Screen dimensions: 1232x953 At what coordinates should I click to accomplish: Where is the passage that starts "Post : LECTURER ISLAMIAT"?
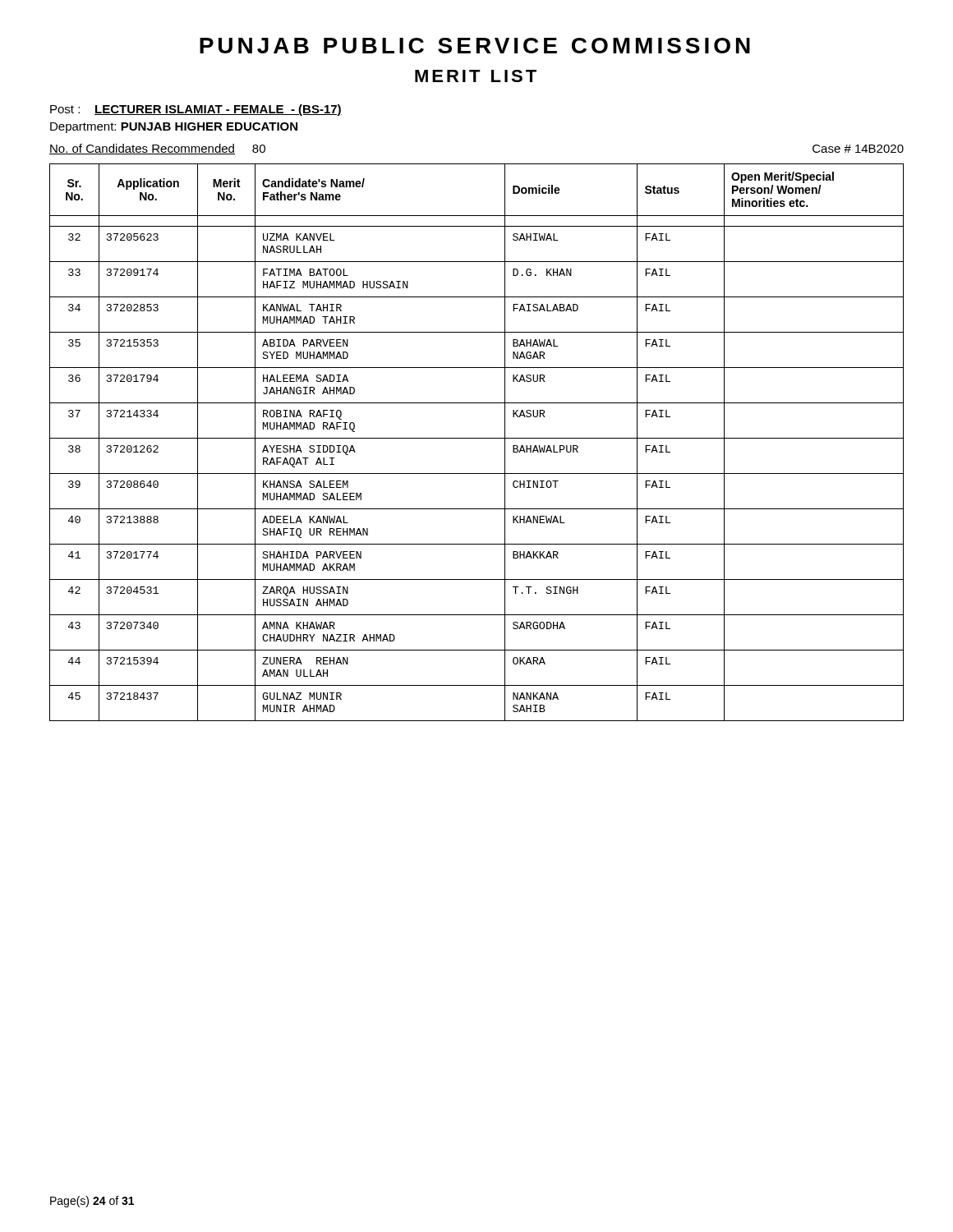click(x=195, y=109)
